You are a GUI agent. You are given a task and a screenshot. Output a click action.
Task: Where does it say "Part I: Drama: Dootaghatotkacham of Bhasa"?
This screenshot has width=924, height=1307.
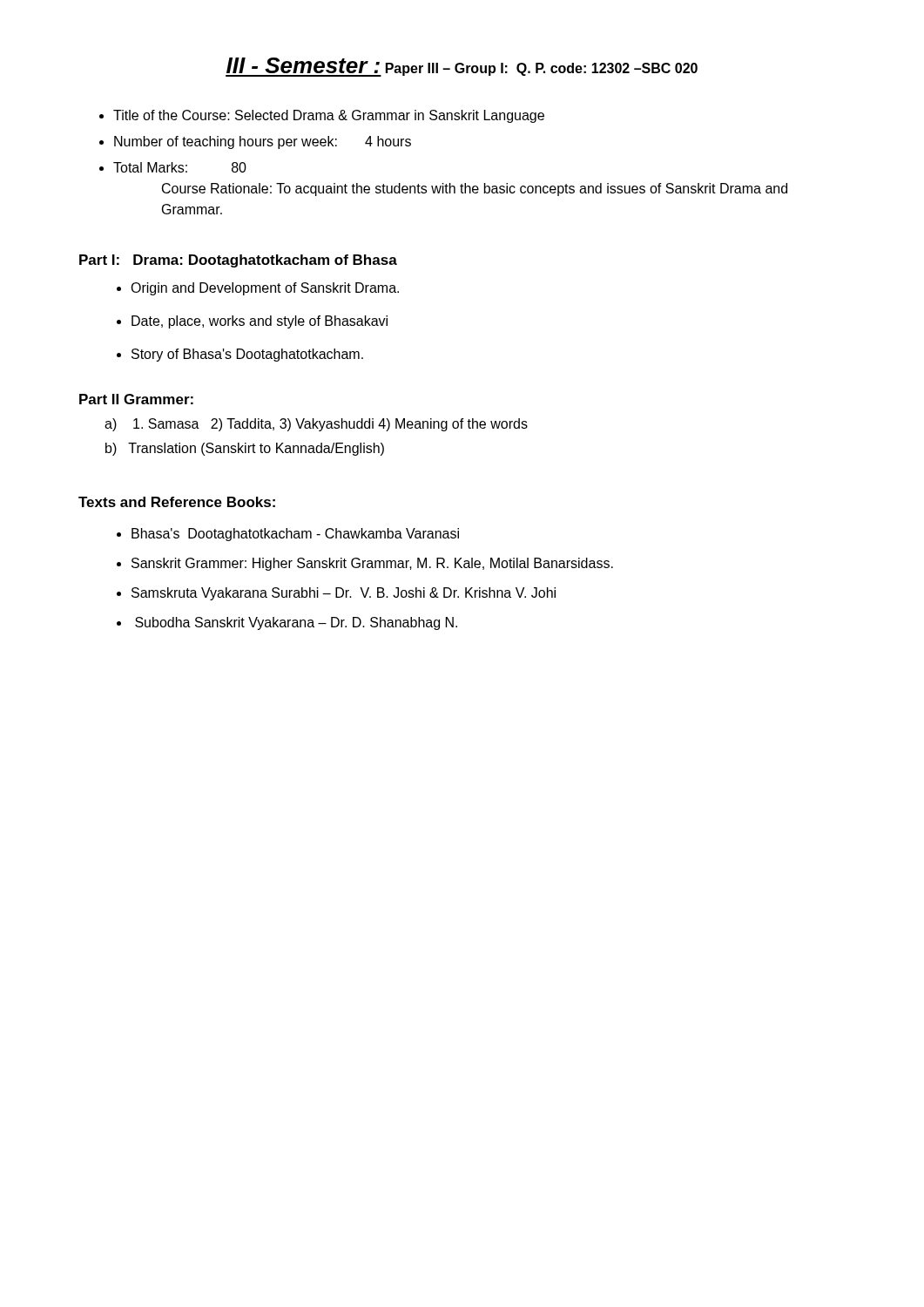pyautogui.click(x=238, y=260)
